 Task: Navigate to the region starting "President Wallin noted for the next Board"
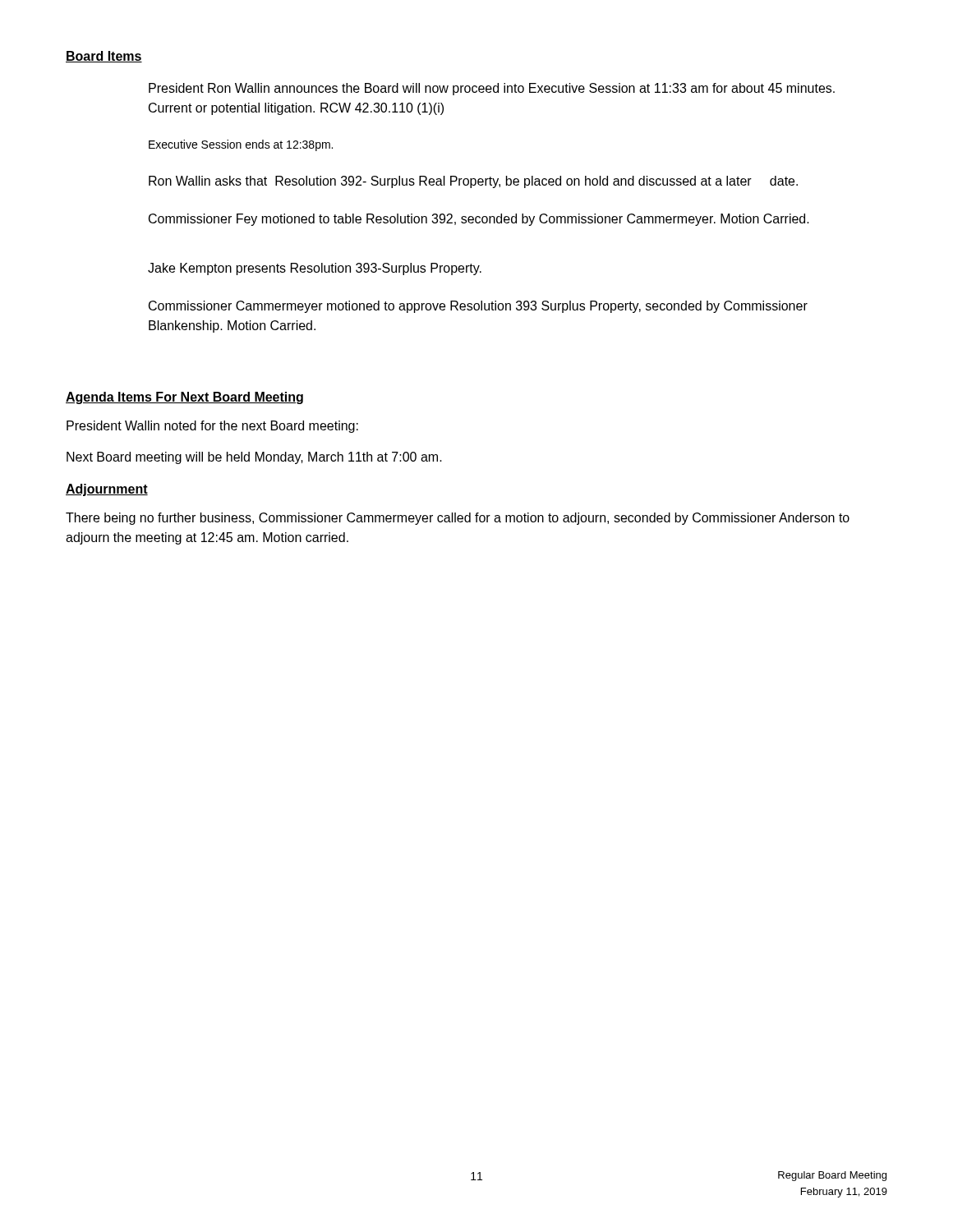(212, 426)
